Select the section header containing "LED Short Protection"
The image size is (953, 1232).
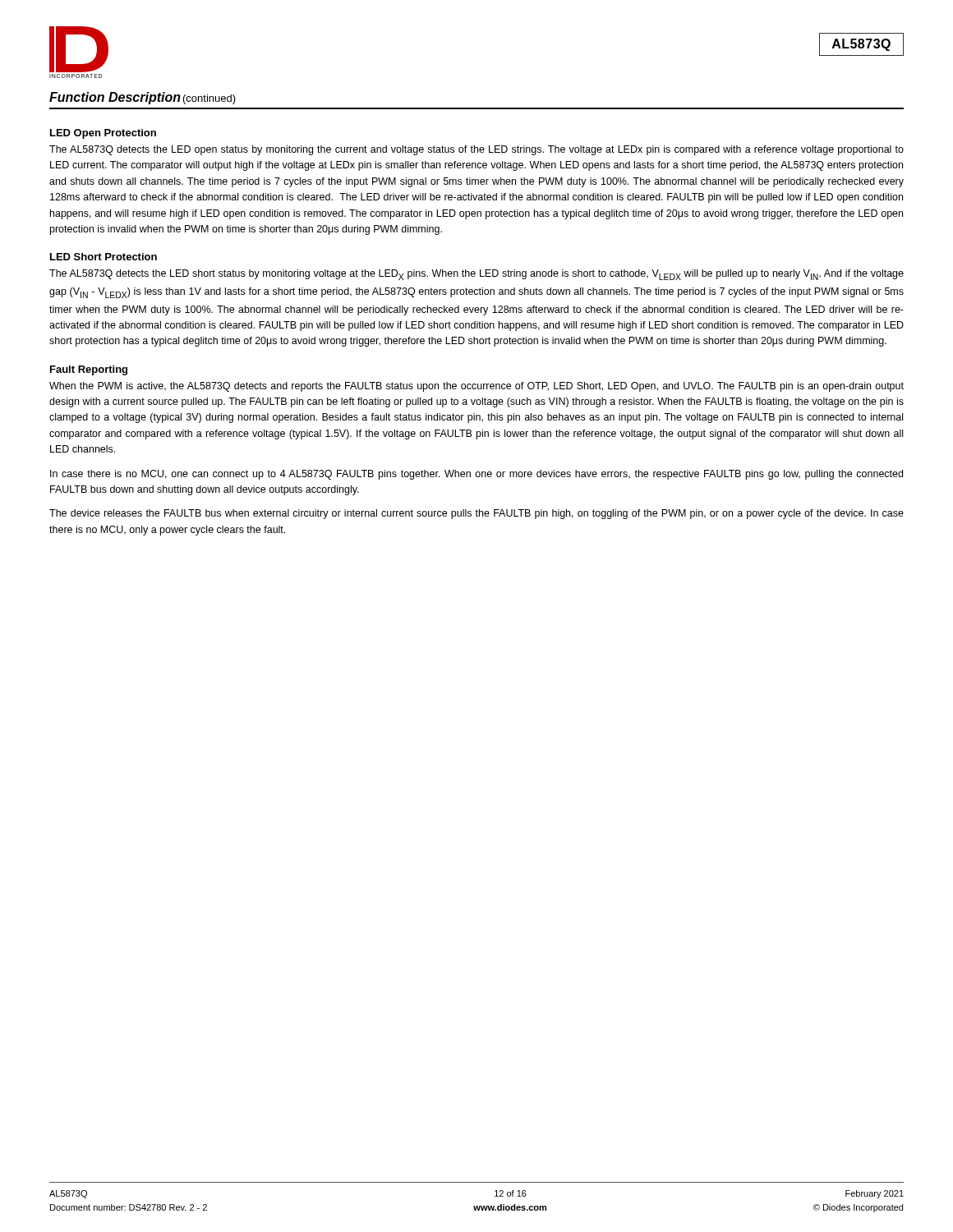[103, 257]
